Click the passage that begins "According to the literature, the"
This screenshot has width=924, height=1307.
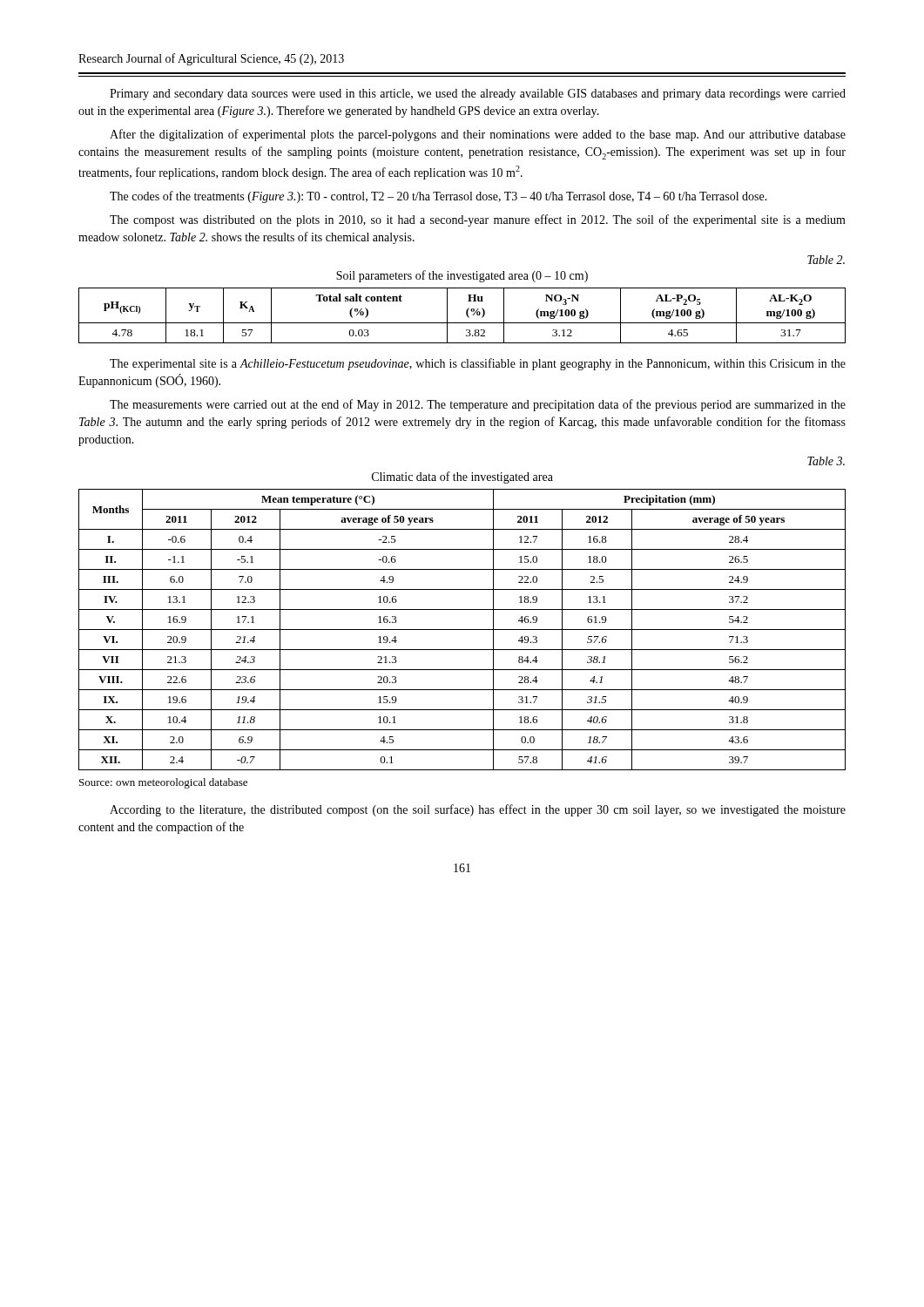click(x=462, y=819)
